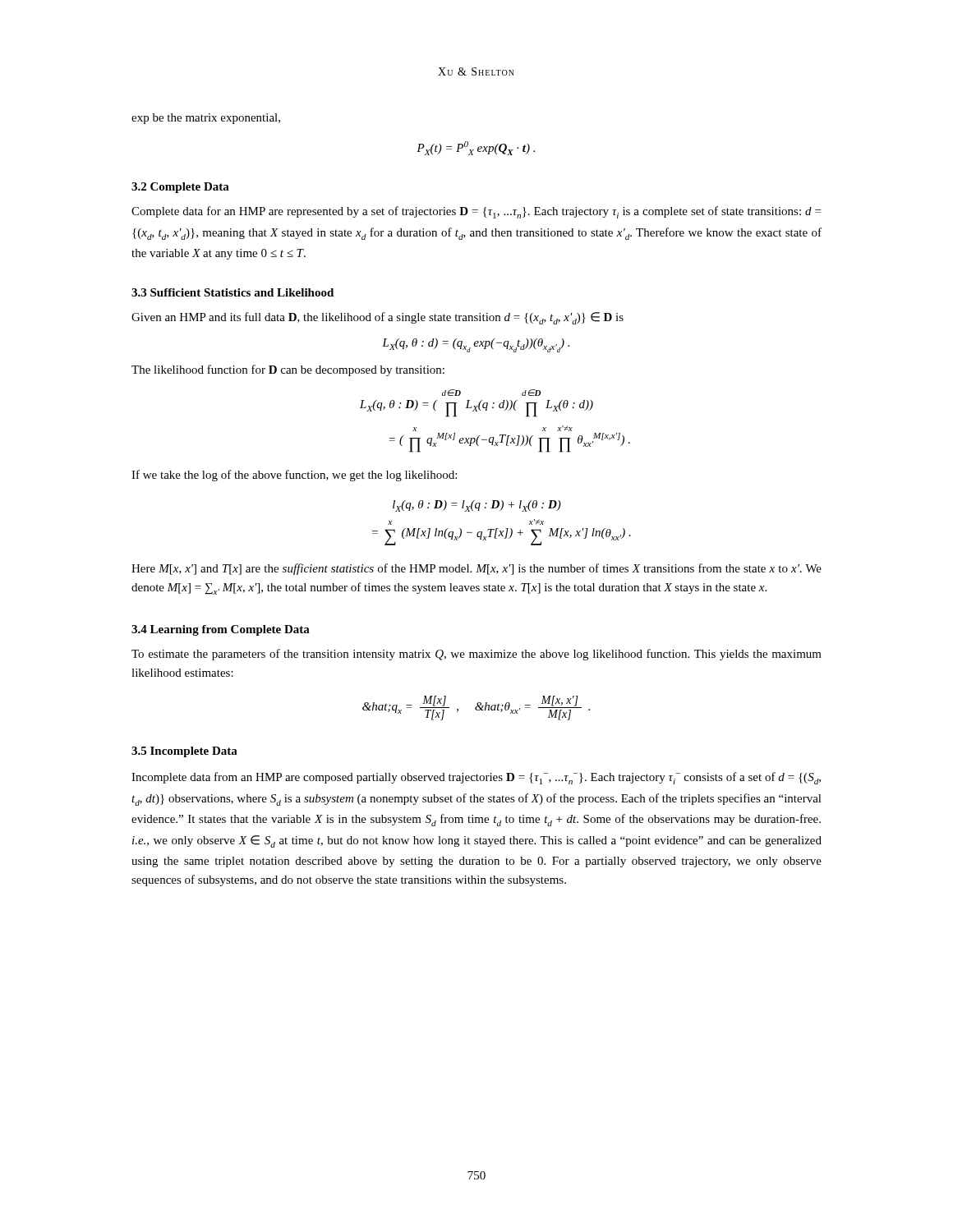Locate the text block containing "If we take the log of"
This screenshot has height=1232, width=953.
(295, 475)
